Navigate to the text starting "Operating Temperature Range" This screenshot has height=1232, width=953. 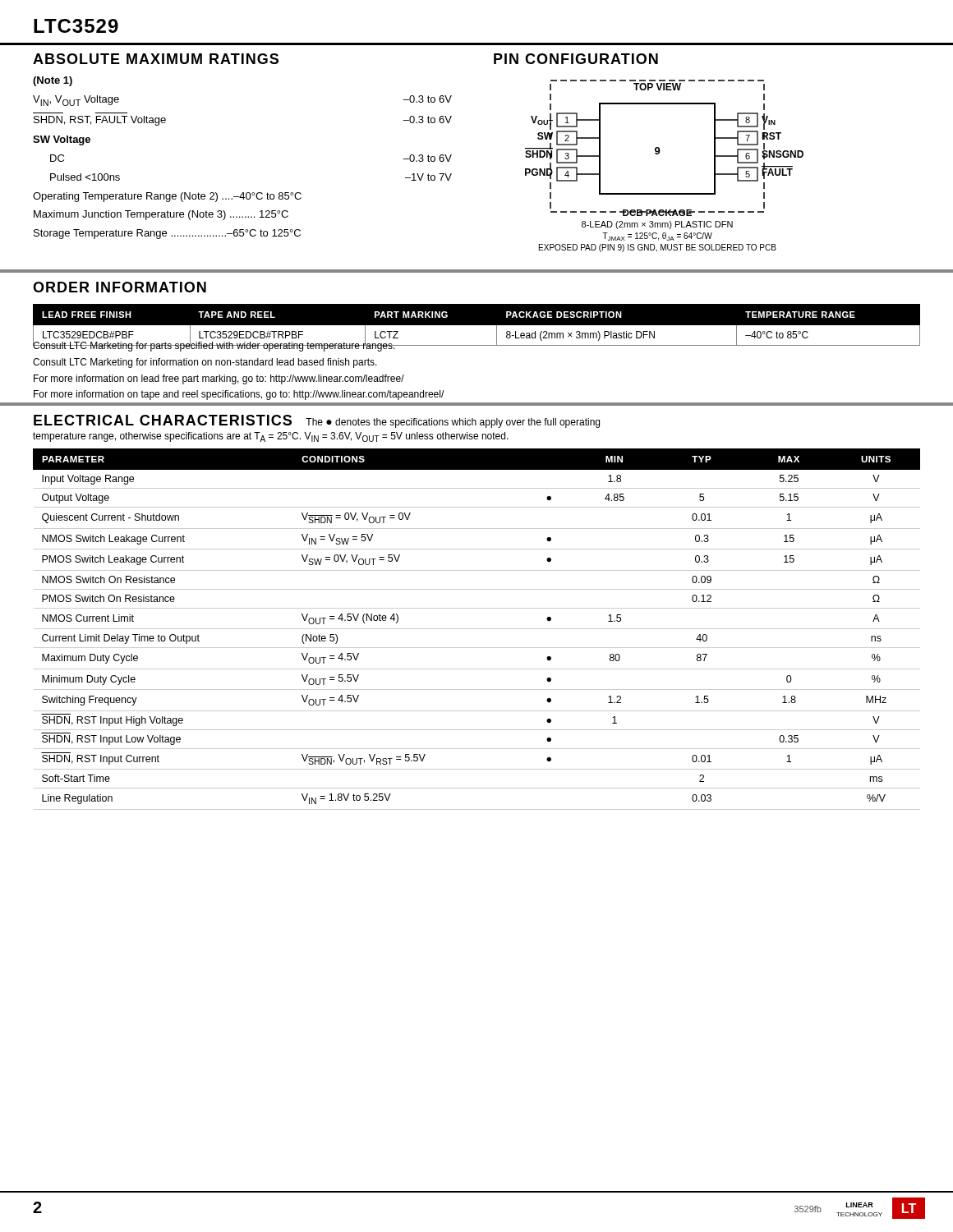(167, 196)
